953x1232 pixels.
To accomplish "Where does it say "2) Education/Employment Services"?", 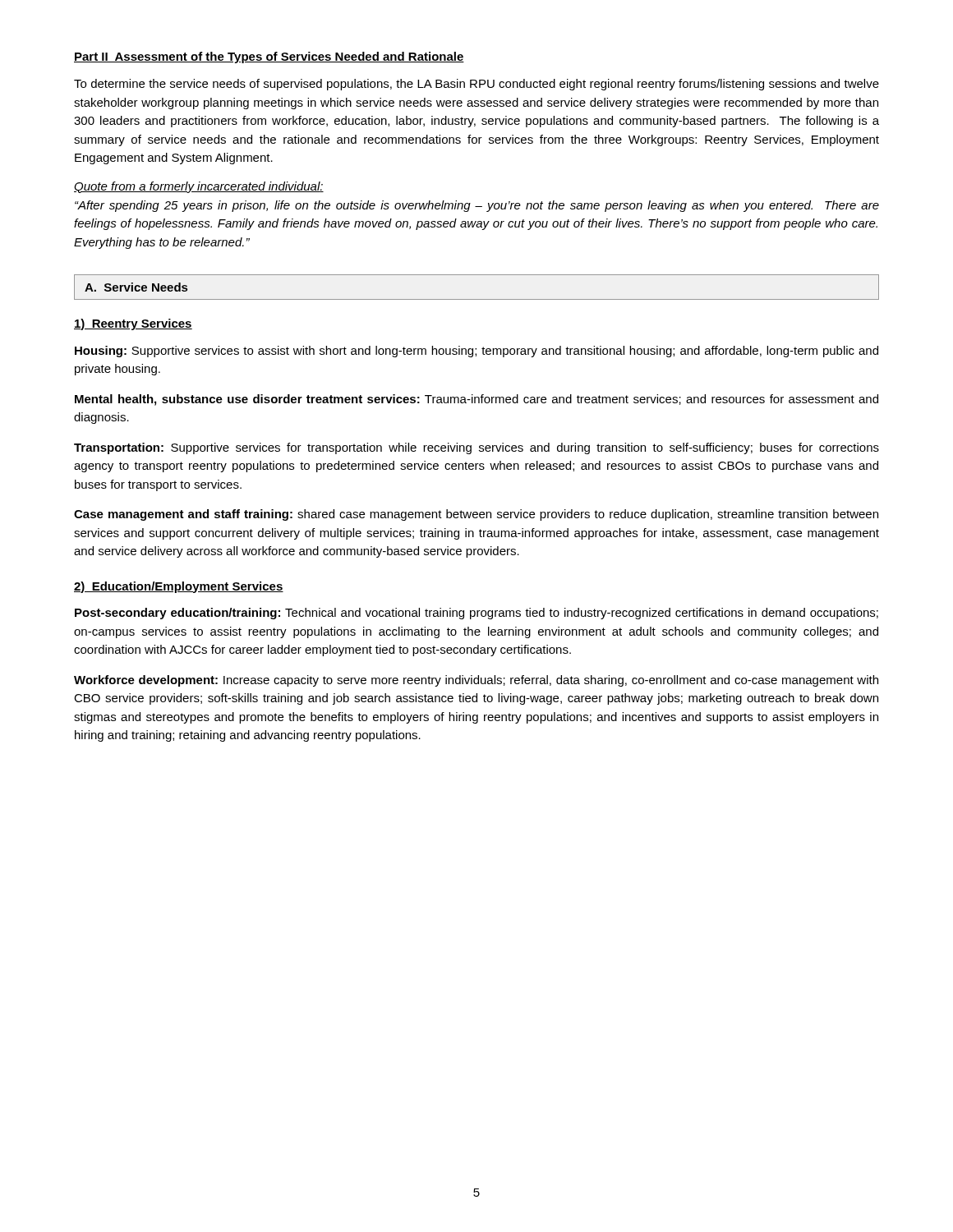I will [179, 587].
